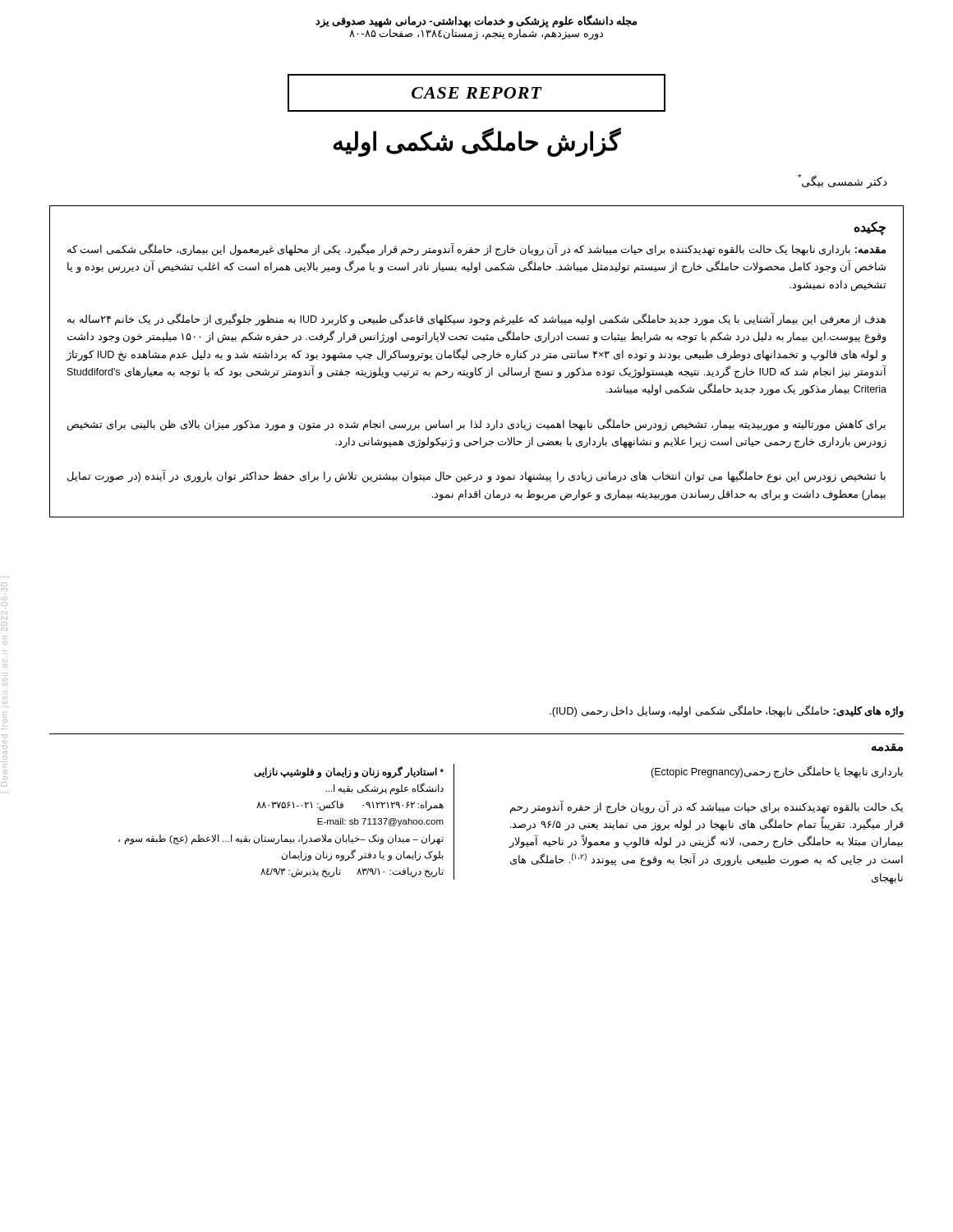Locate the block of text that opens with "واژه های کلیدی: حاملگی نابهجا، حاملگی شکمی اولیه،"
The width and height of the screenshot is (953, 1232).
tap(726, 711)
